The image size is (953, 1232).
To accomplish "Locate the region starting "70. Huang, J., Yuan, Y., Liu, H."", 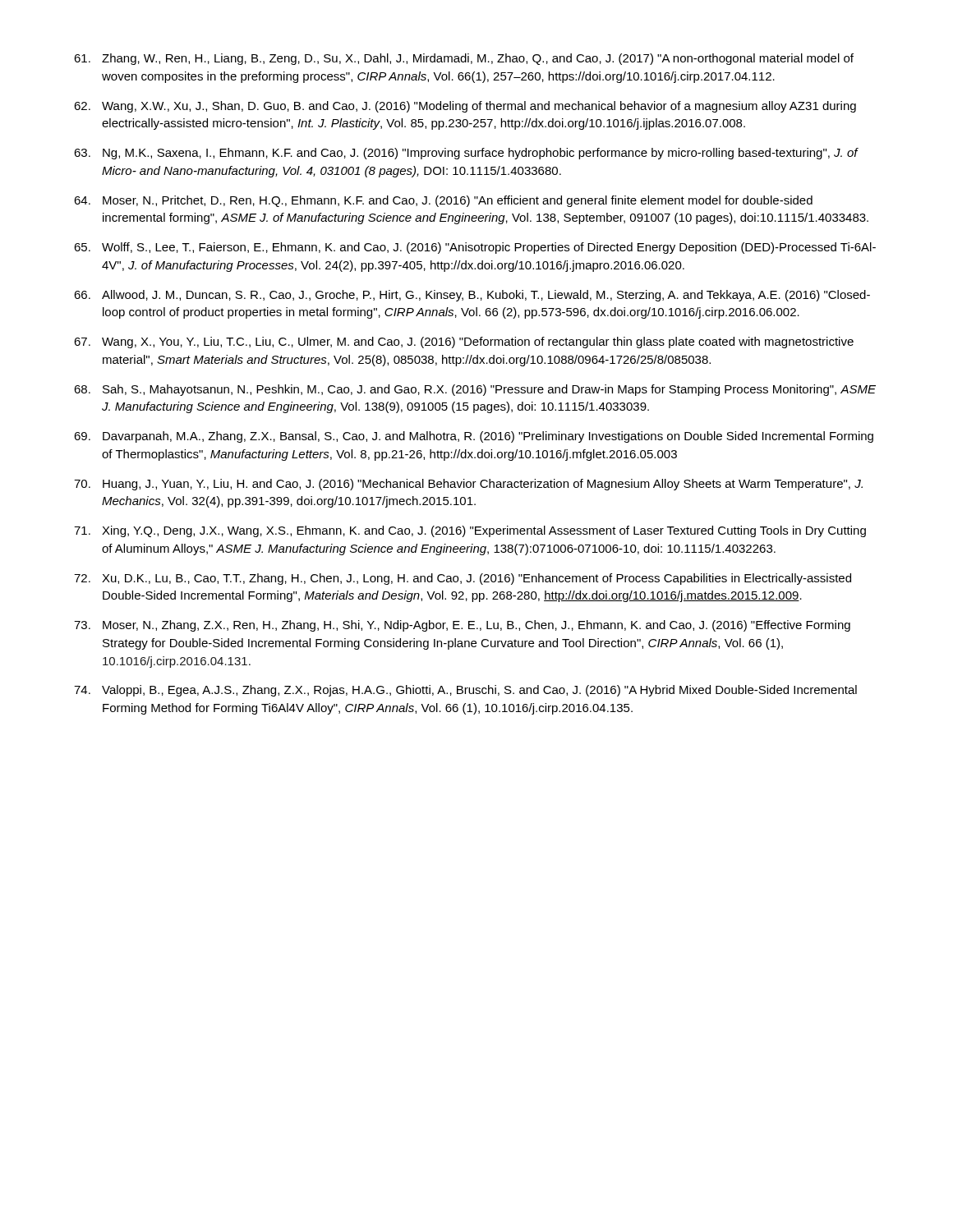I will click(476, 492).
